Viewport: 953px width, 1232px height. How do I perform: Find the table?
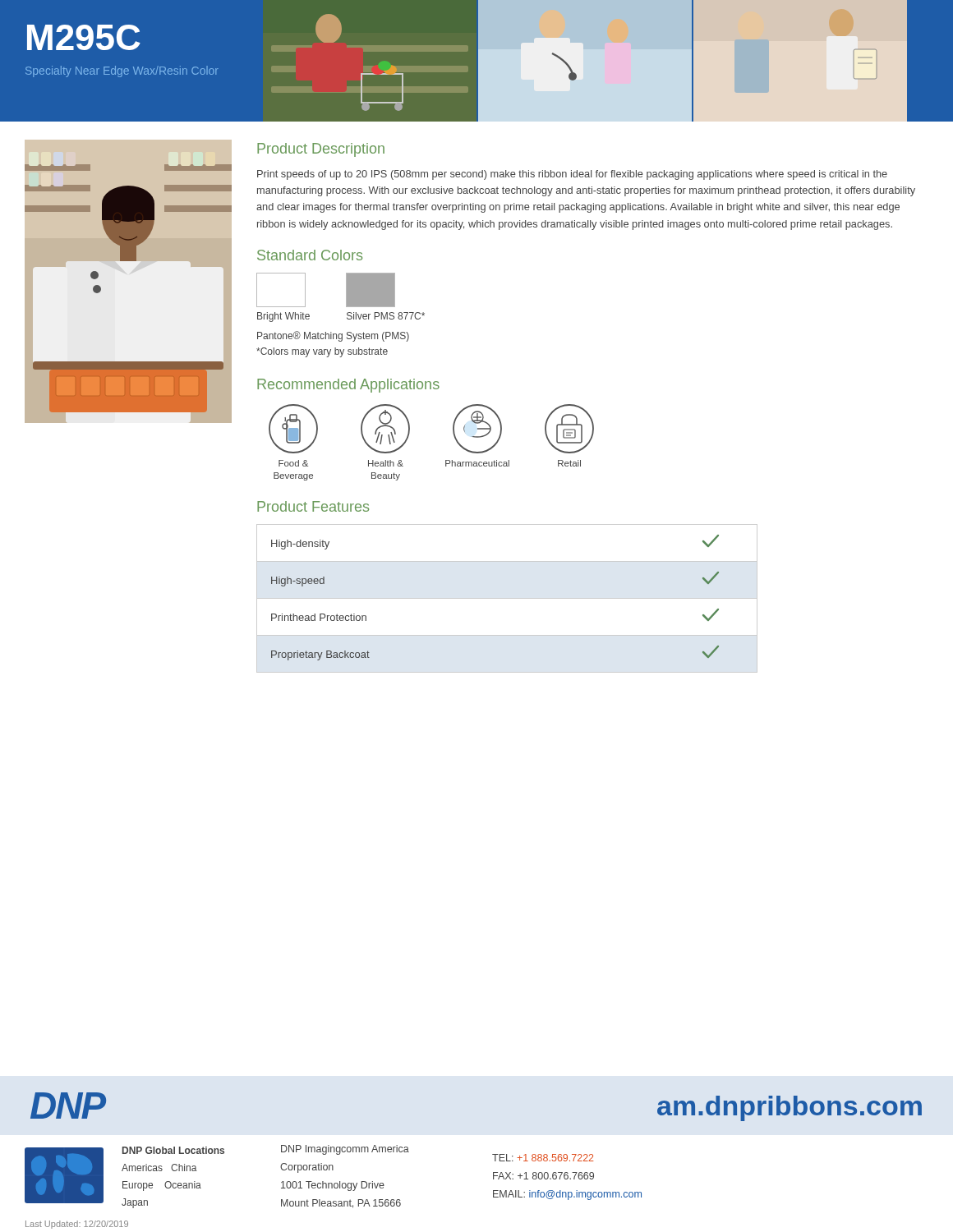[x=507, y=598]
